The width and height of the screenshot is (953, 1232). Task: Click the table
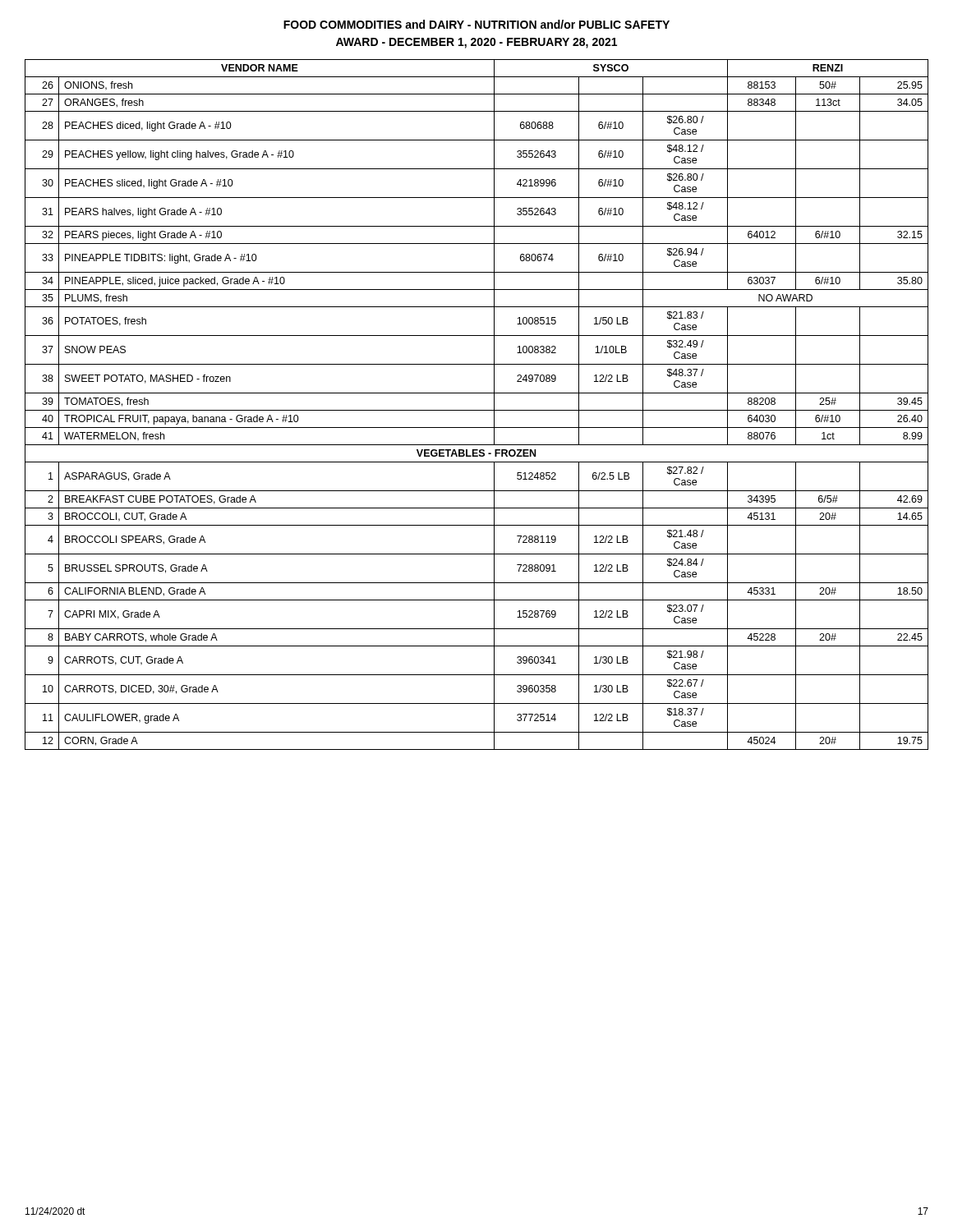point(476,405)
